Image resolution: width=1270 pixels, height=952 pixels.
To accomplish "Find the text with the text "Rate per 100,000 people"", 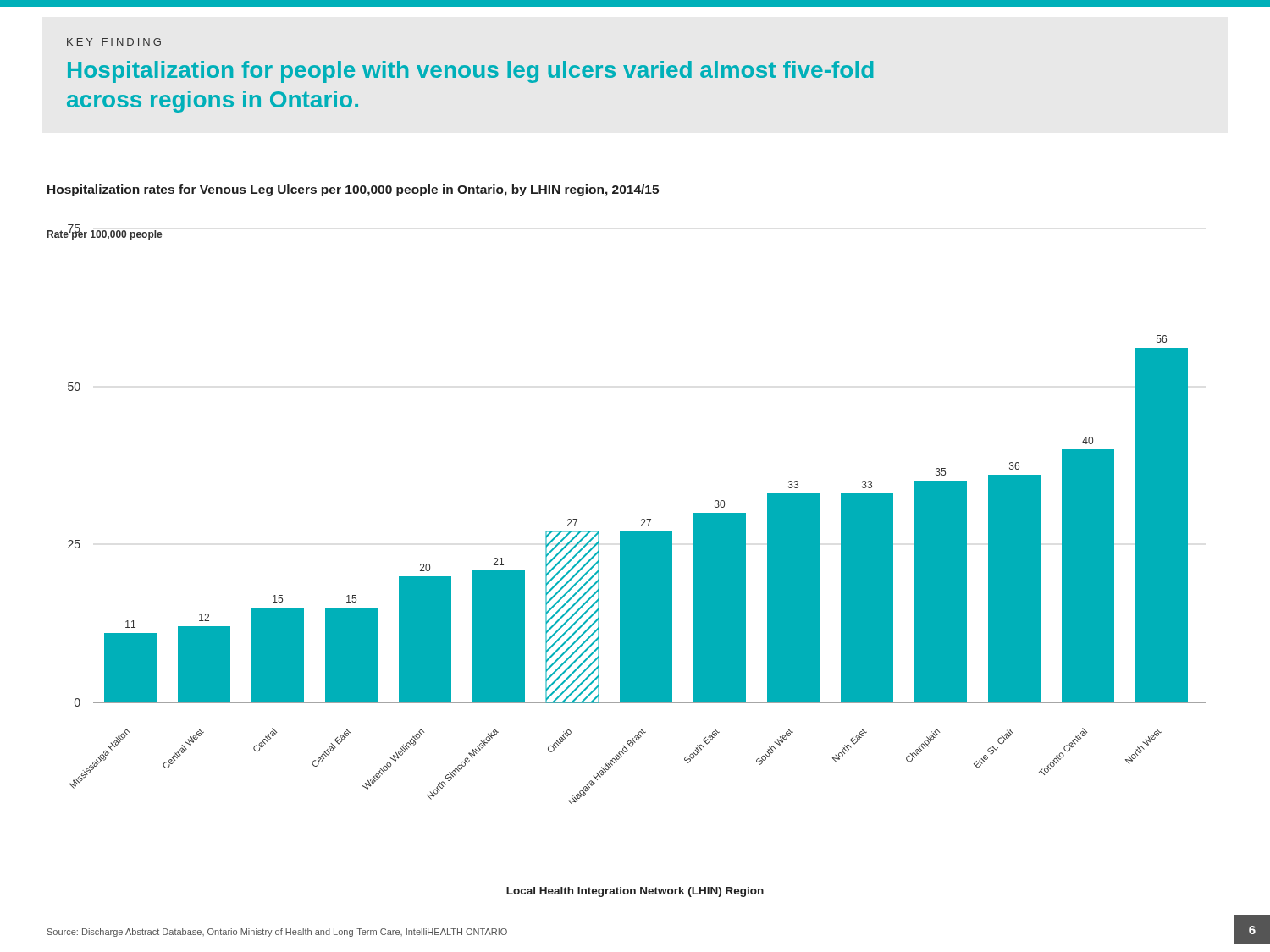I will [104, 234].
